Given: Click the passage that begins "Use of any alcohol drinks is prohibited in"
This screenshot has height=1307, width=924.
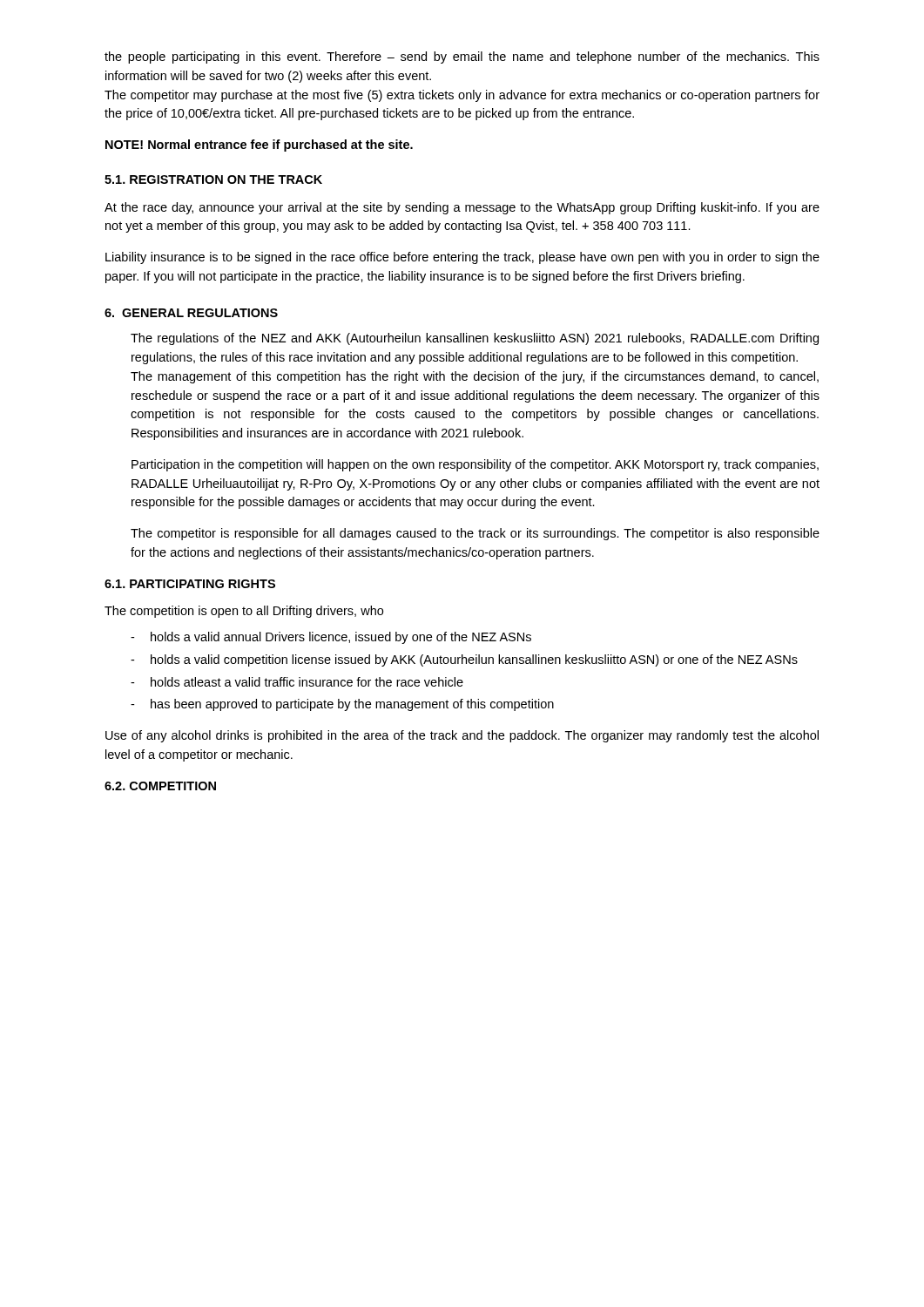Looking at the screenshot, I should (x=462, y=745).
